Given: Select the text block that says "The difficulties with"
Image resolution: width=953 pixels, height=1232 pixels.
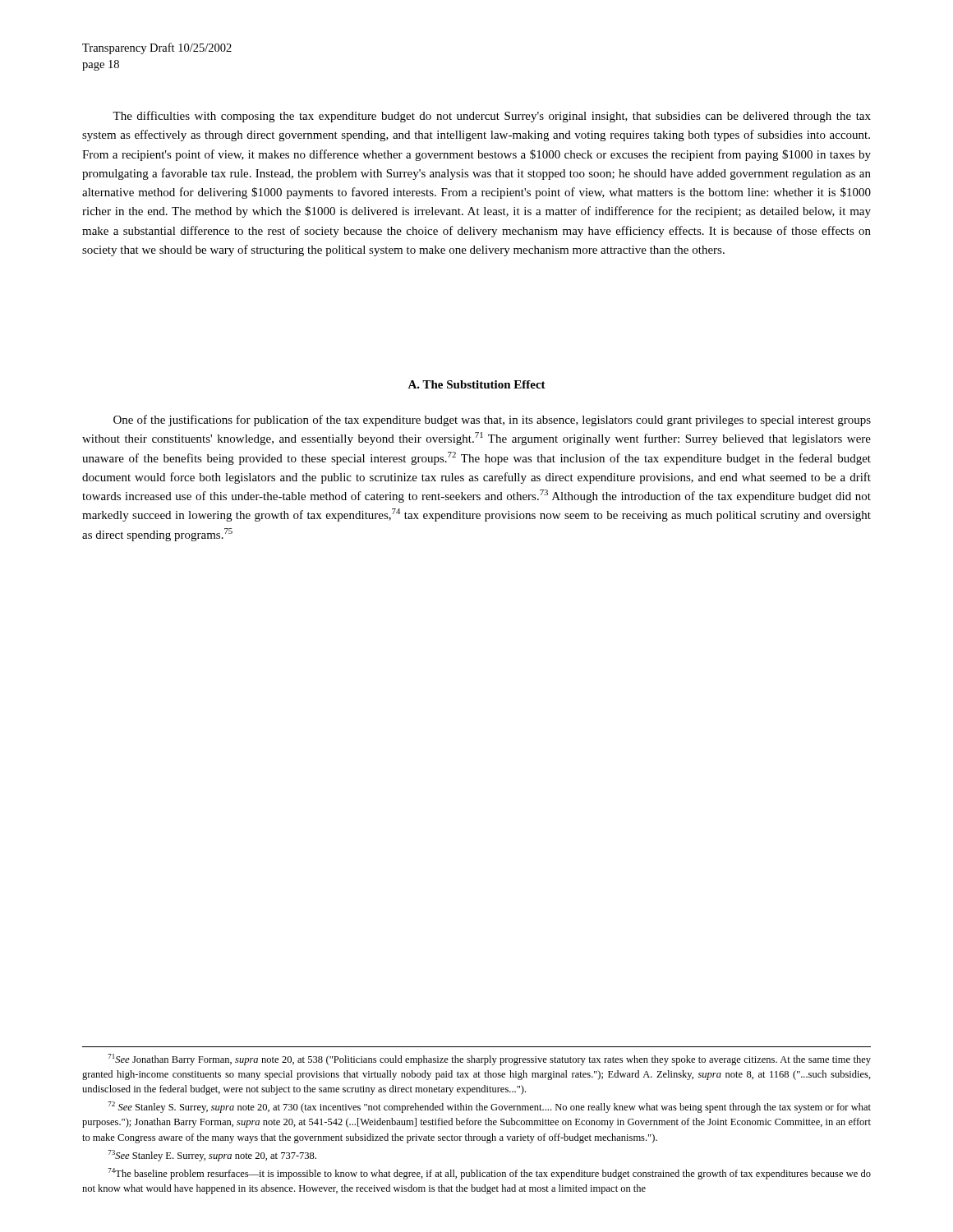Looking at the screenshot, I should click(x=476, y=183).
